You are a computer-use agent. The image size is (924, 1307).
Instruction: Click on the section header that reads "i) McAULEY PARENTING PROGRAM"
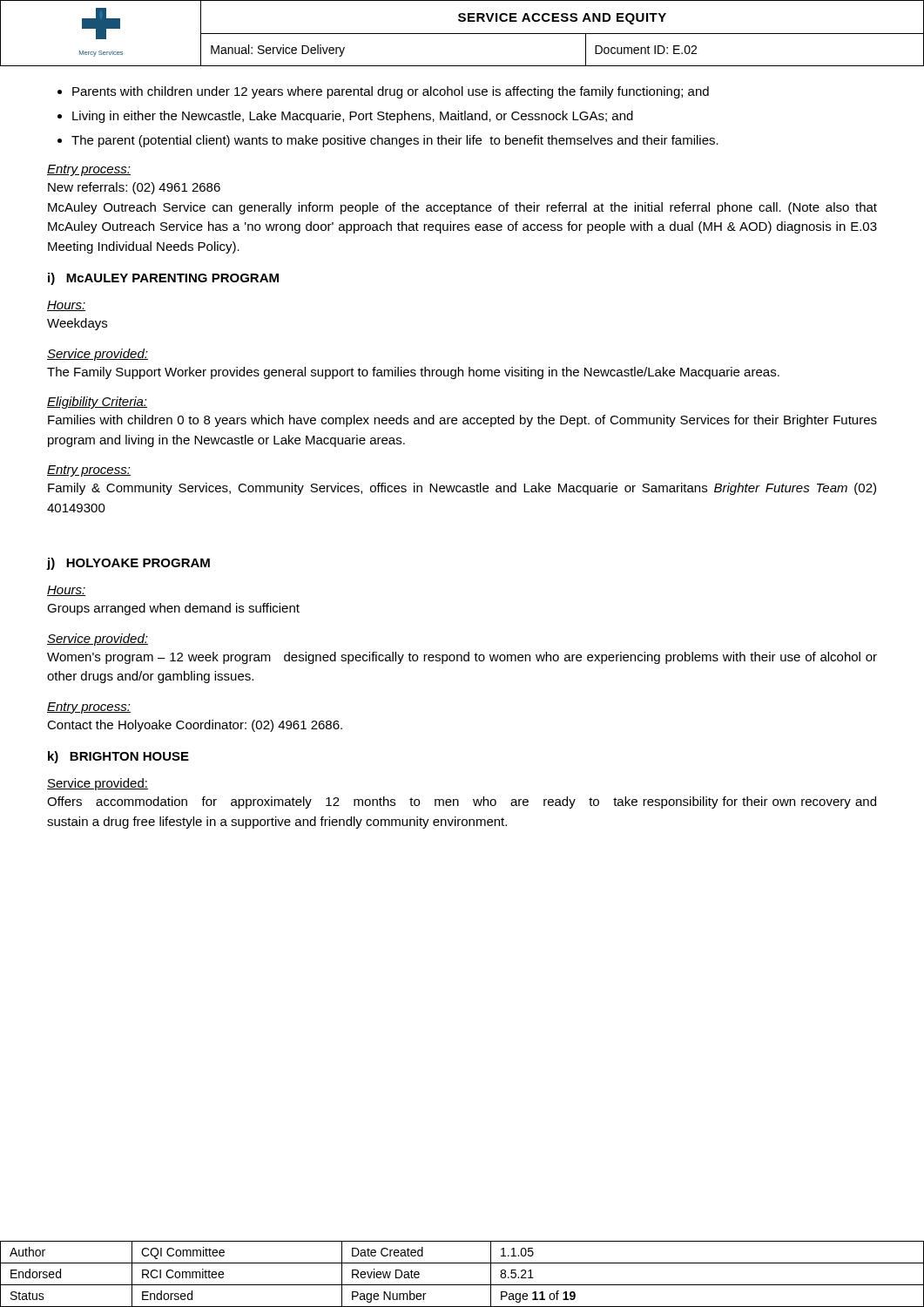tap(163, 278)
